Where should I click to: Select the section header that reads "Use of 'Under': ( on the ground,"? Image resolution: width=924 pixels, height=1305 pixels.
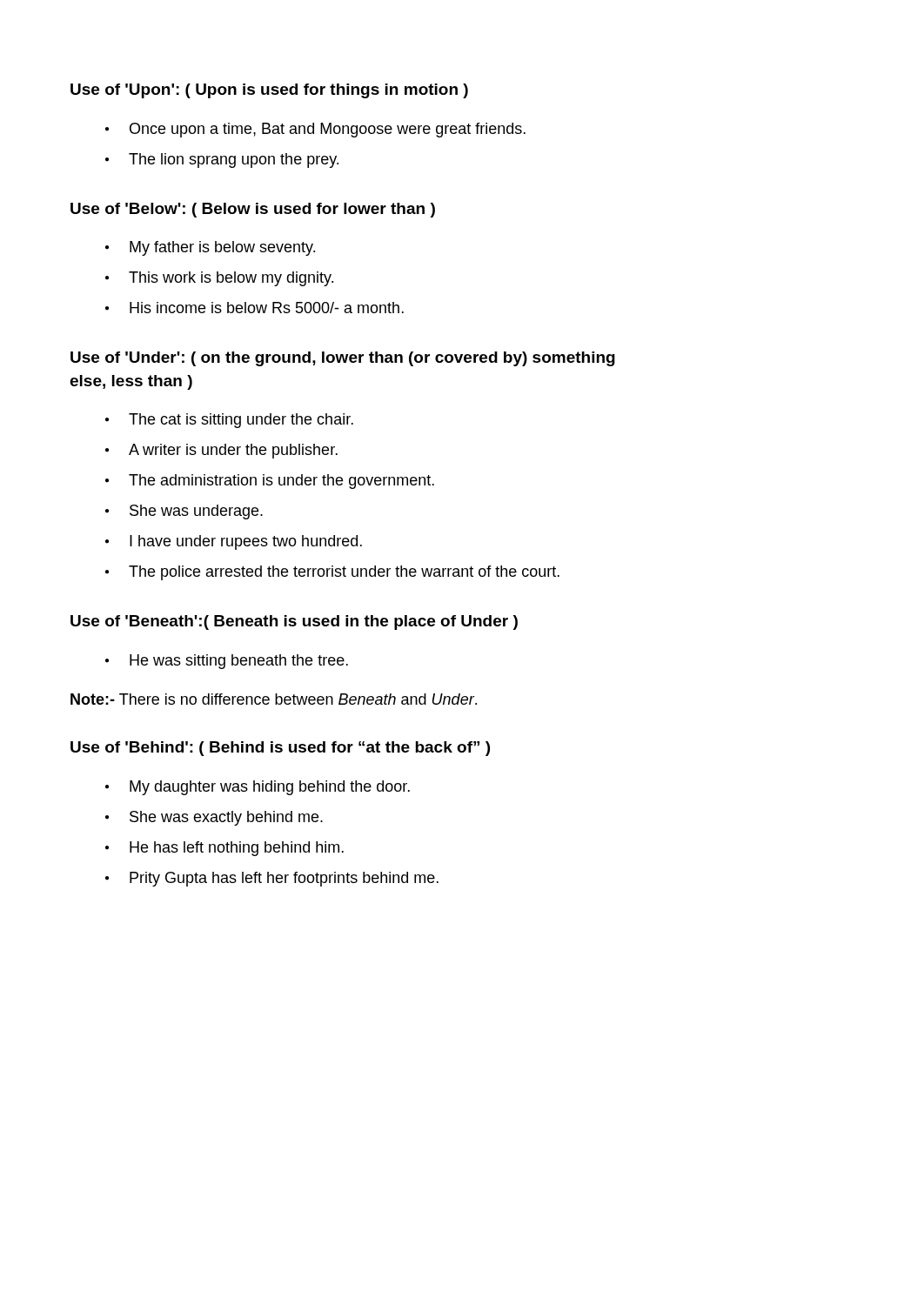click(x=343, y=369)
